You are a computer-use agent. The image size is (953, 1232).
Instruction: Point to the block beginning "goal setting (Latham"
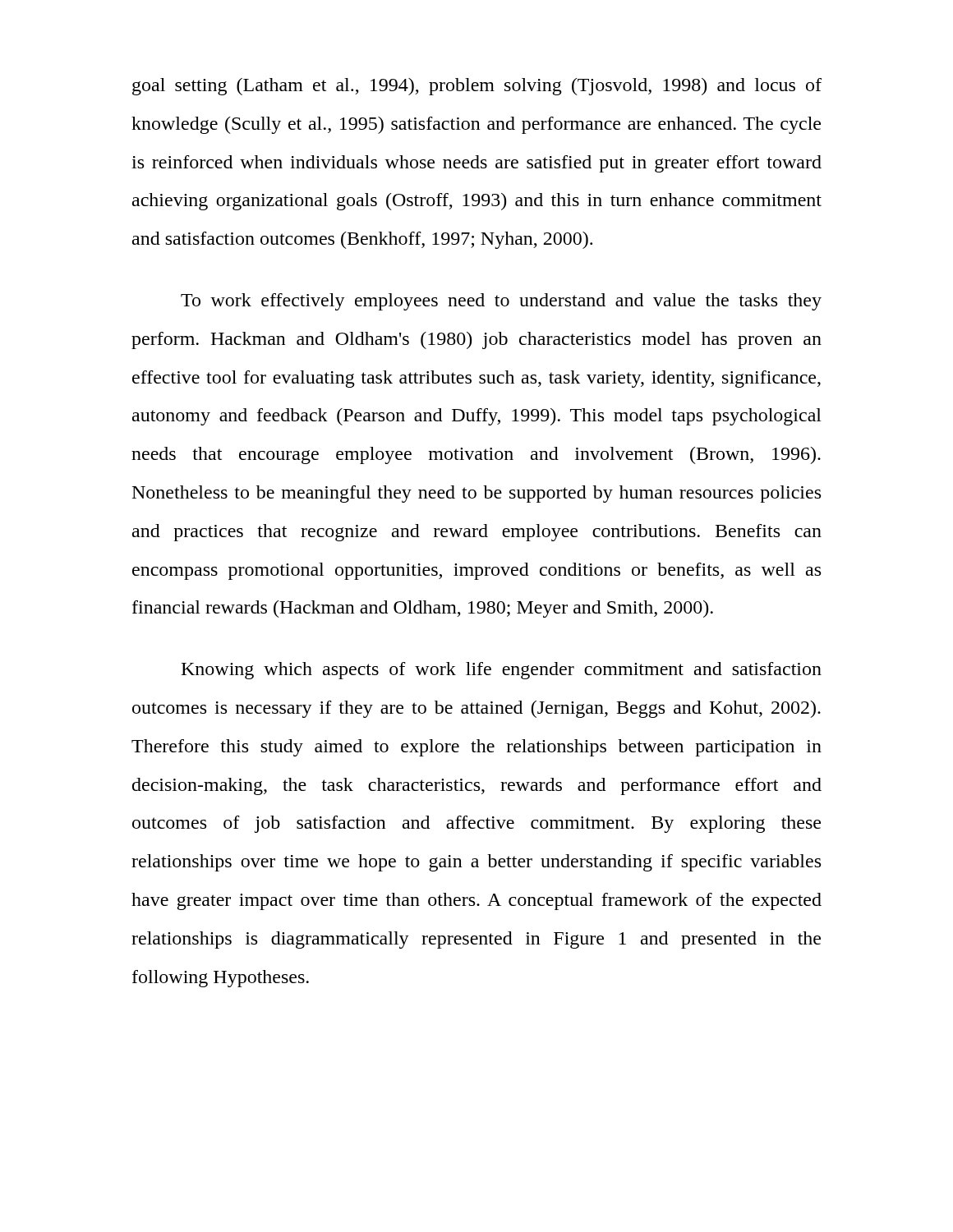[x=476, y=162]
